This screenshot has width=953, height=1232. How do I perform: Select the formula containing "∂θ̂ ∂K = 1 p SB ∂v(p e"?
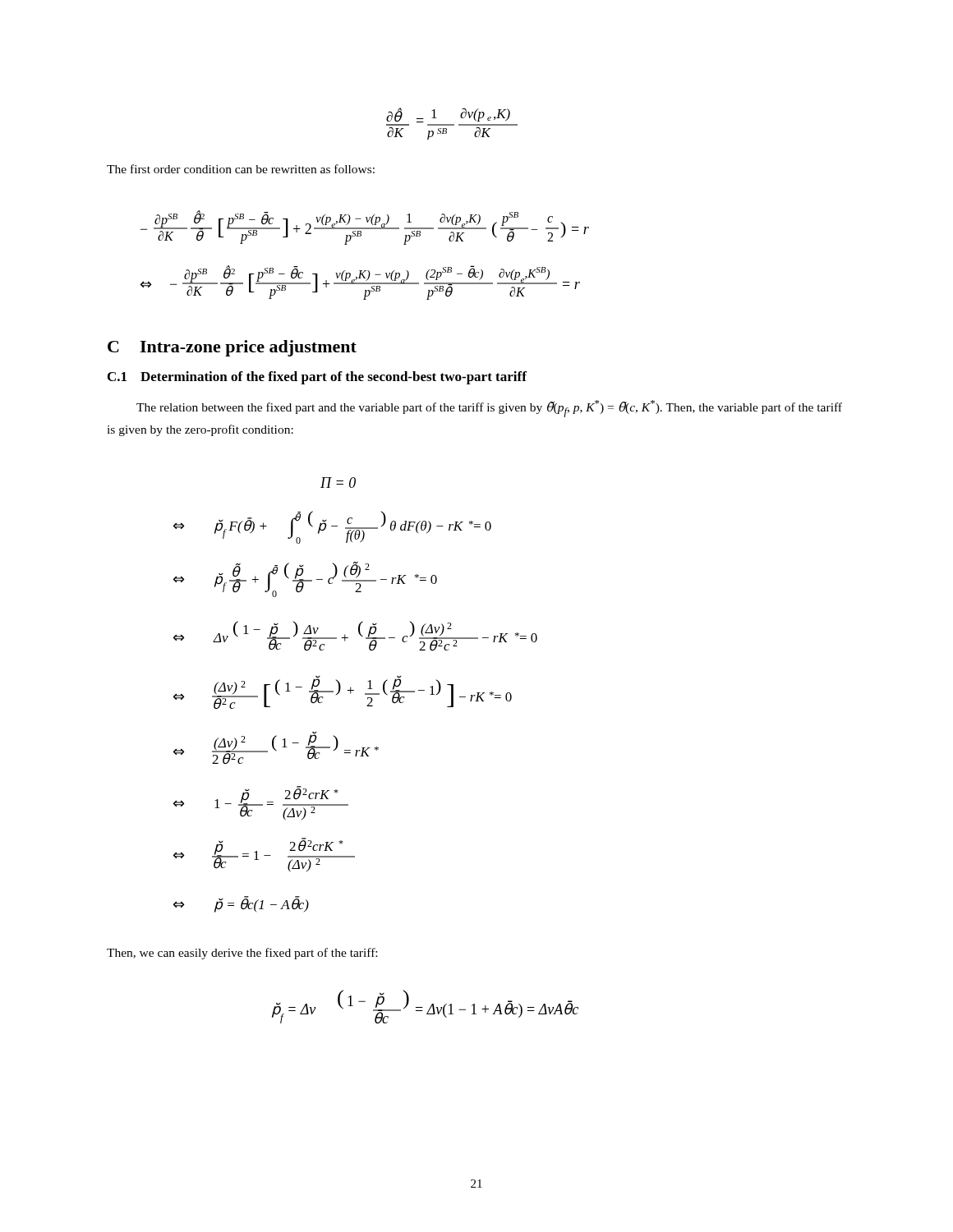click(476, 115)
